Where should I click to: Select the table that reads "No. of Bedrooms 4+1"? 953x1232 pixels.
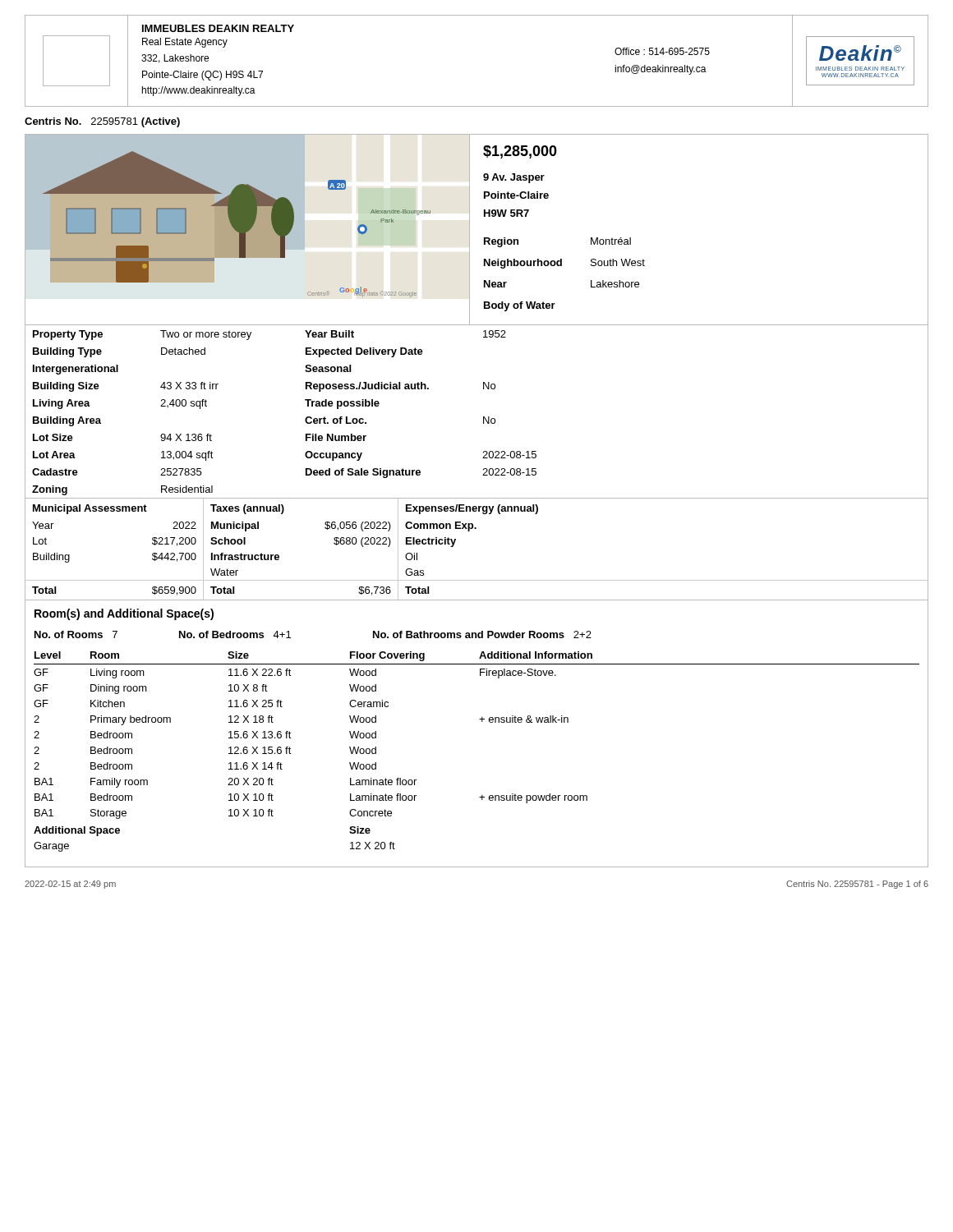[x=476, y=740]
